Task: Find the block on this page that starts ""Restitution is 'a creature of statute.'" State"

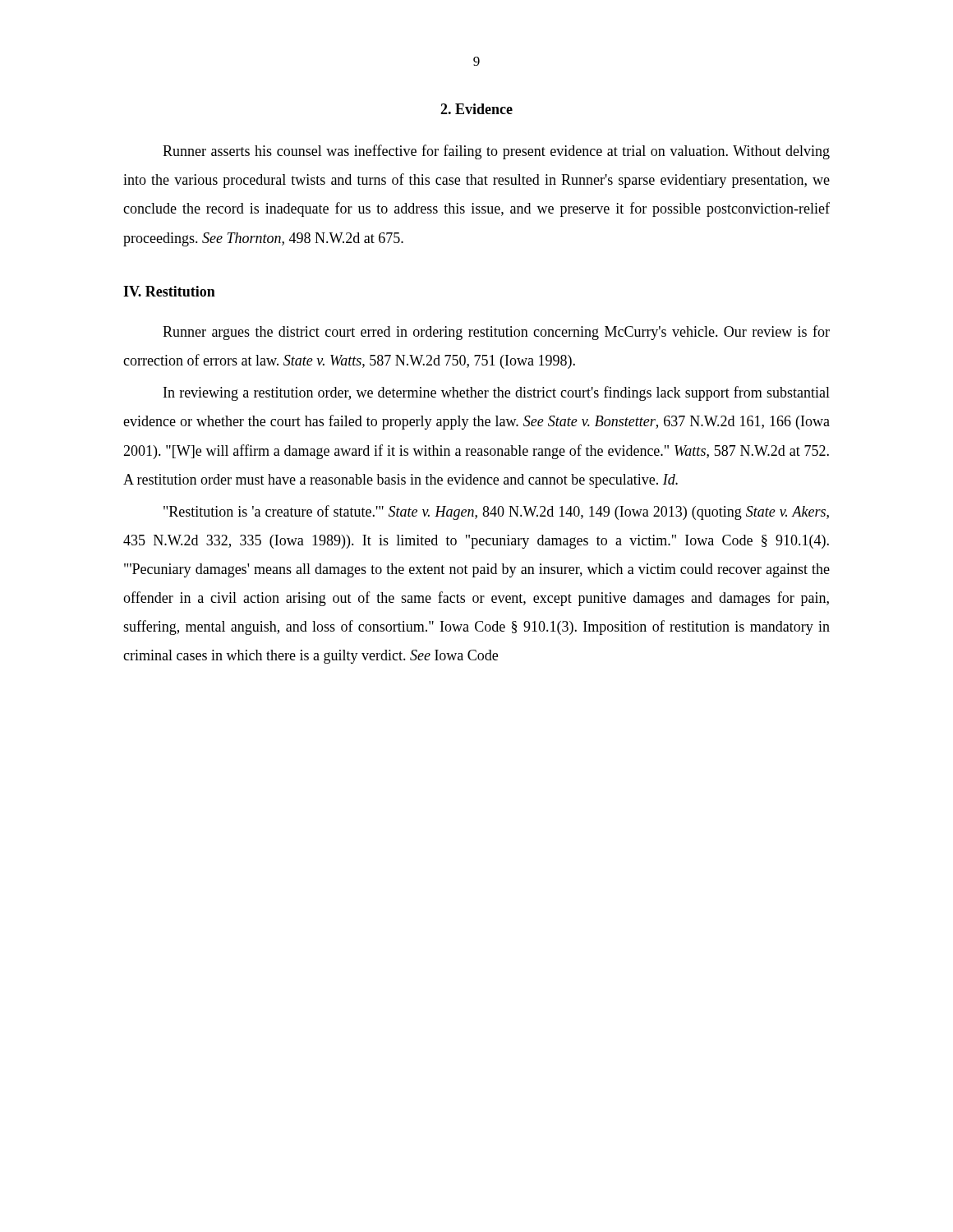Action: (476, 584)
